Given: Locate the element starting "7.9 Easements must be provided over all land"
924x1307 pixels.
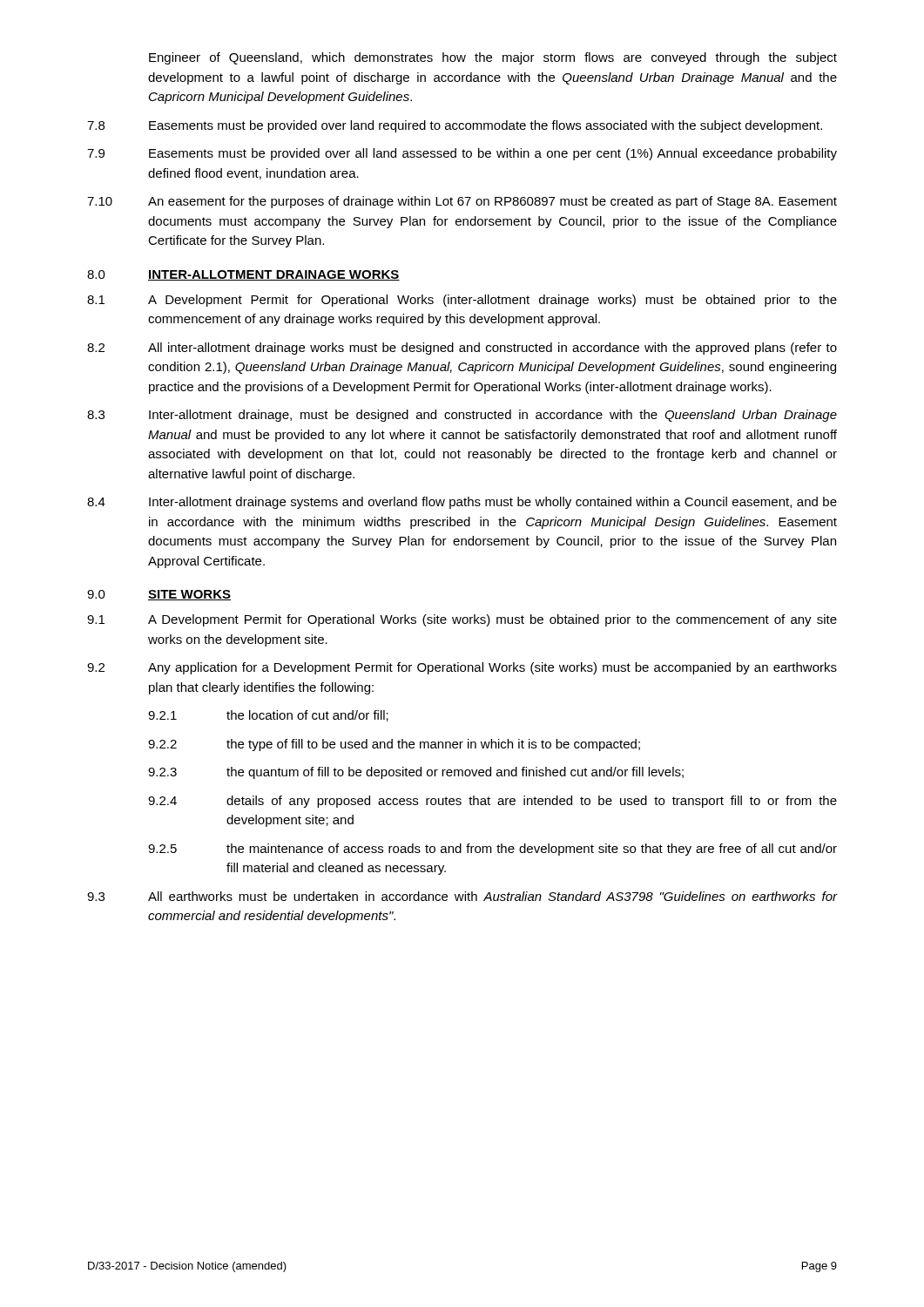Looking at the screenshot, I should coord(462,163).
